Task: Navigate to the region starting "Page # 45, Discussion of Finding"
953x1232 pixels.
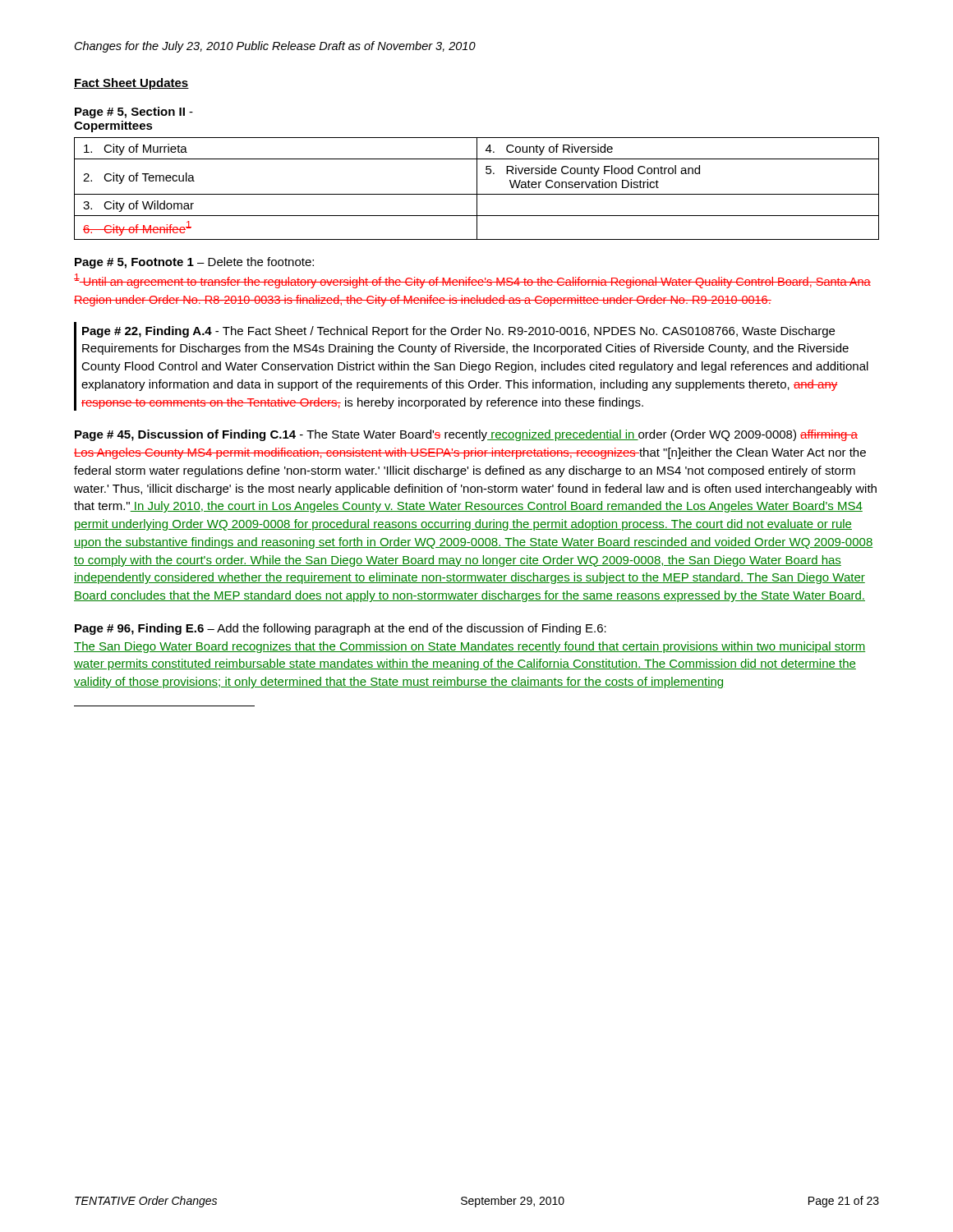Action: 476,515
